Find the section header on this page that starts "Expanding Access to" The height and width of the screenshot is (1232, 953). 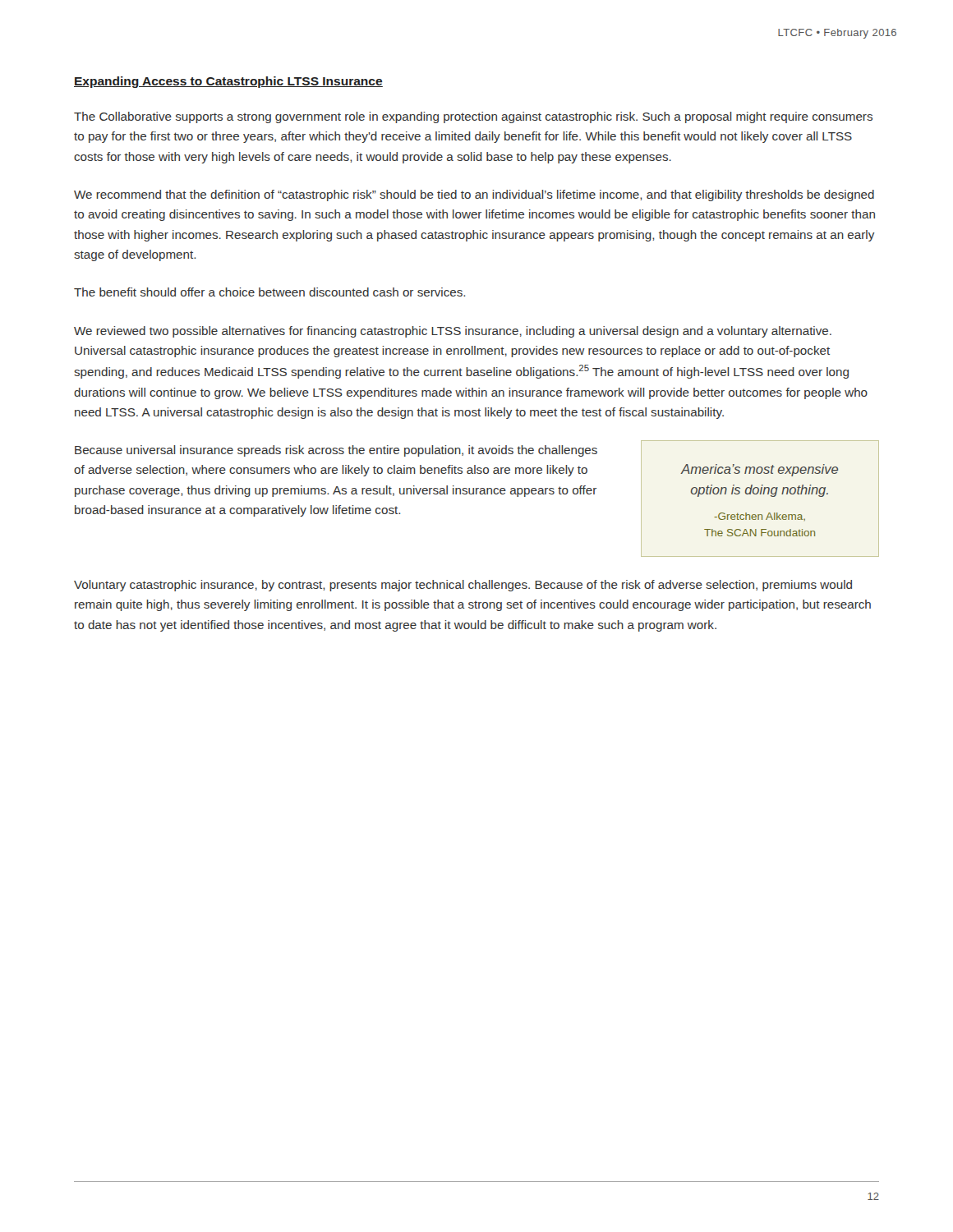pyautogui.click(x=228, y=81)
